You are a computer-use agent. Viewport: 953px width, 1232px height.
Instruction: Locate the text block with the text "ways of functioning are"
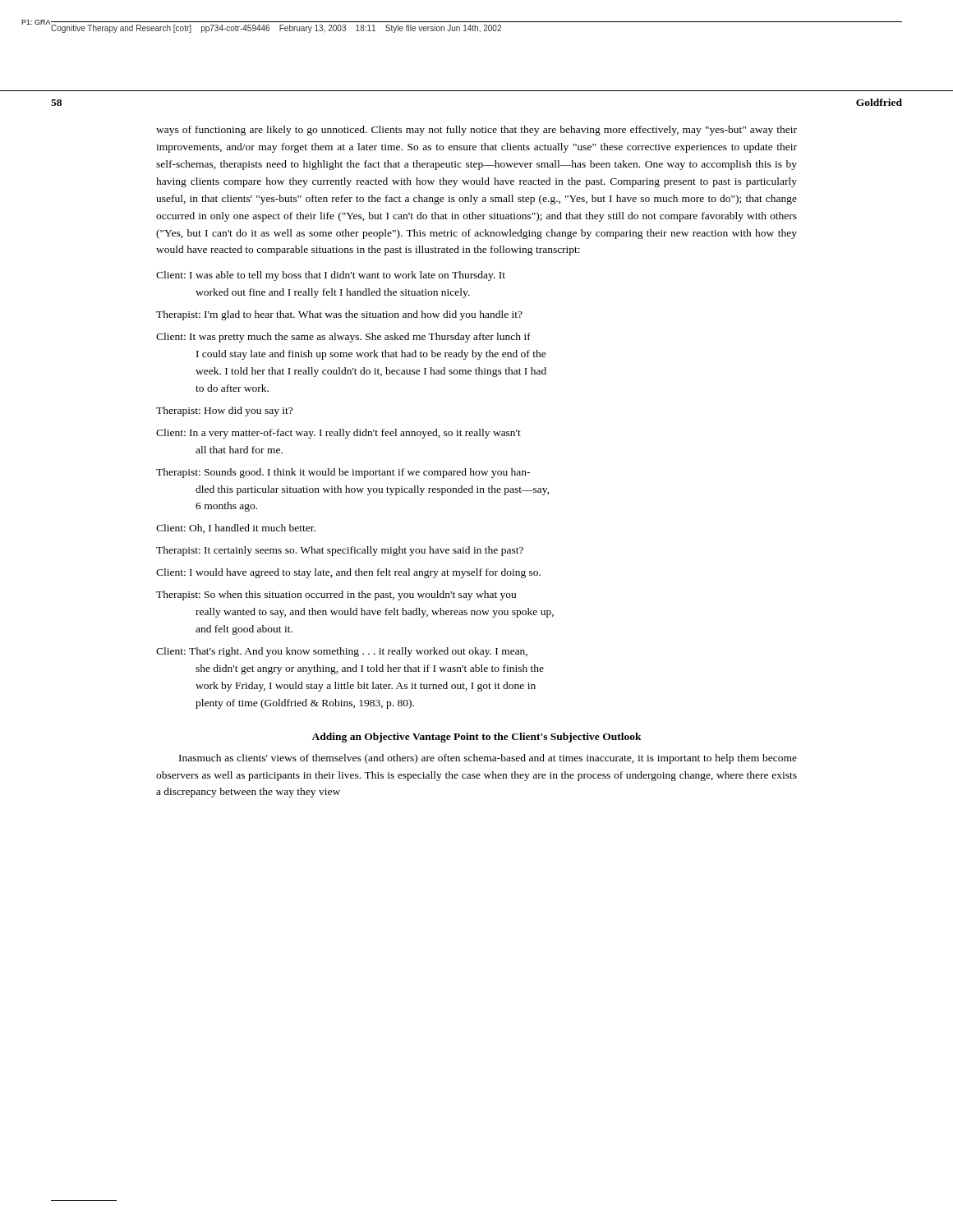click(x=476, y=189)
